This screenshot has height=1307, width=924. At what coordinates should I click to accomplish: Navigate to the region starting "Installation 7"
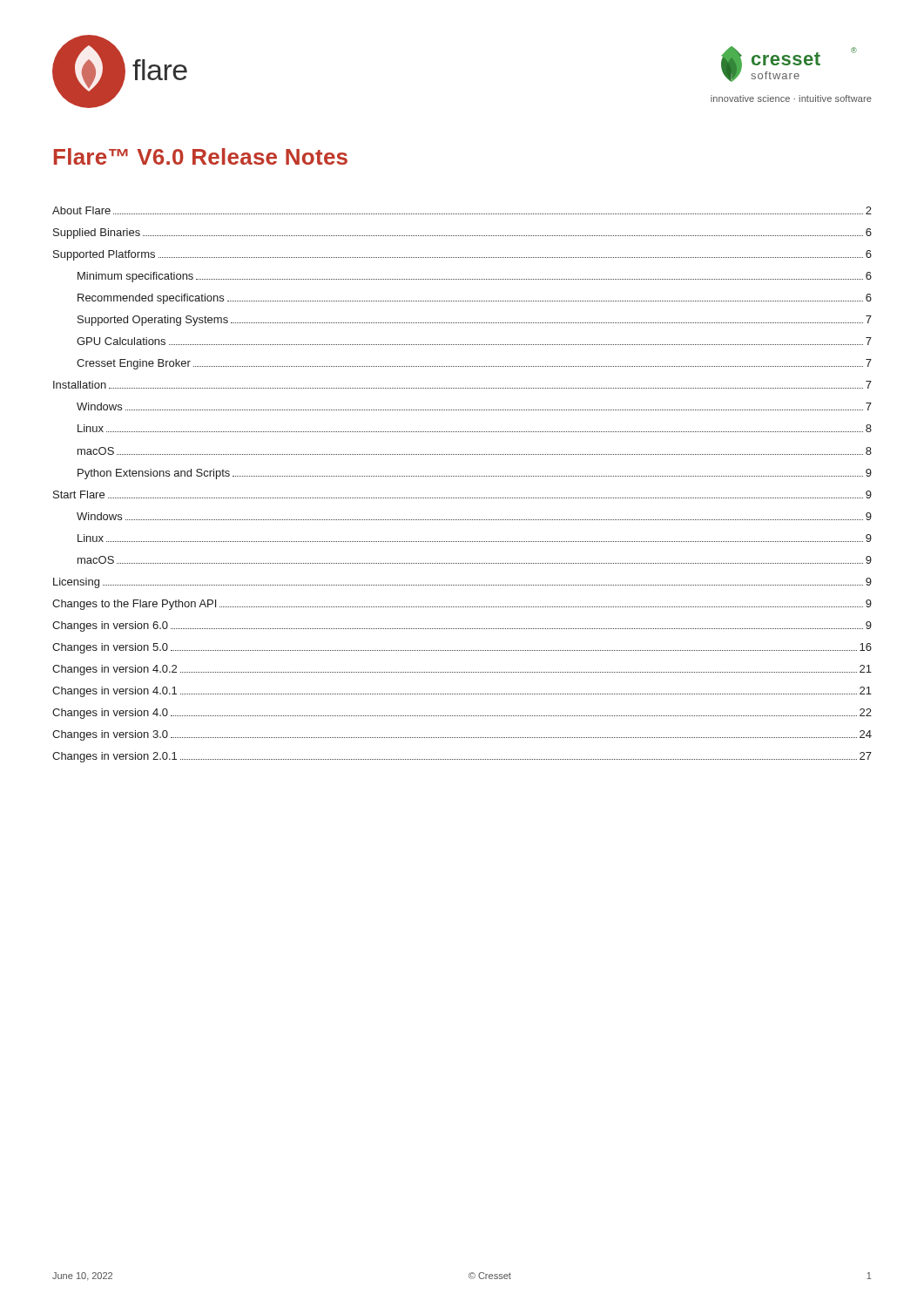[462, 385]
